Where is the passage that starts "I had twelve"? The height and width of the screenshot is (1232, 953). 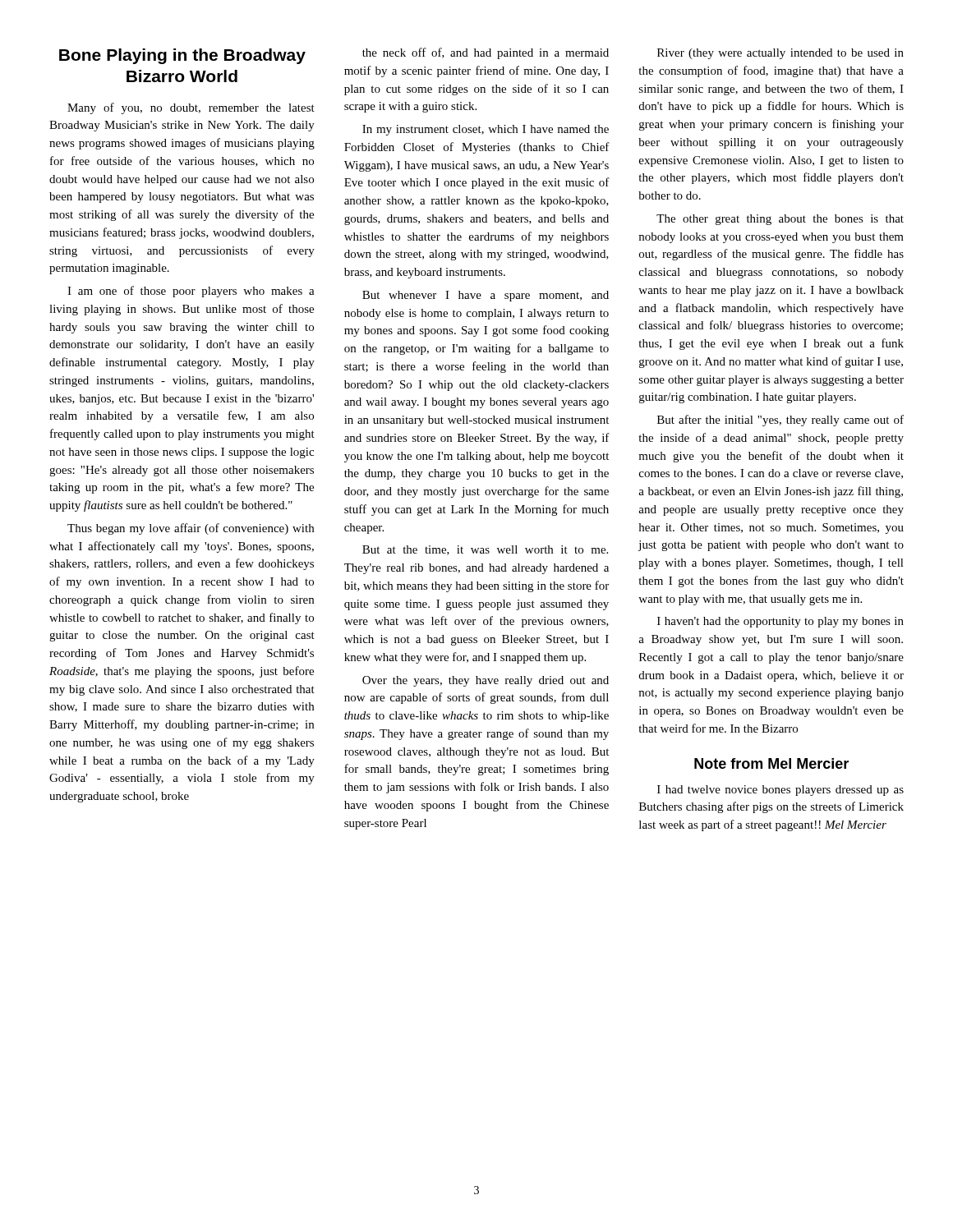[x=771, y=808]
